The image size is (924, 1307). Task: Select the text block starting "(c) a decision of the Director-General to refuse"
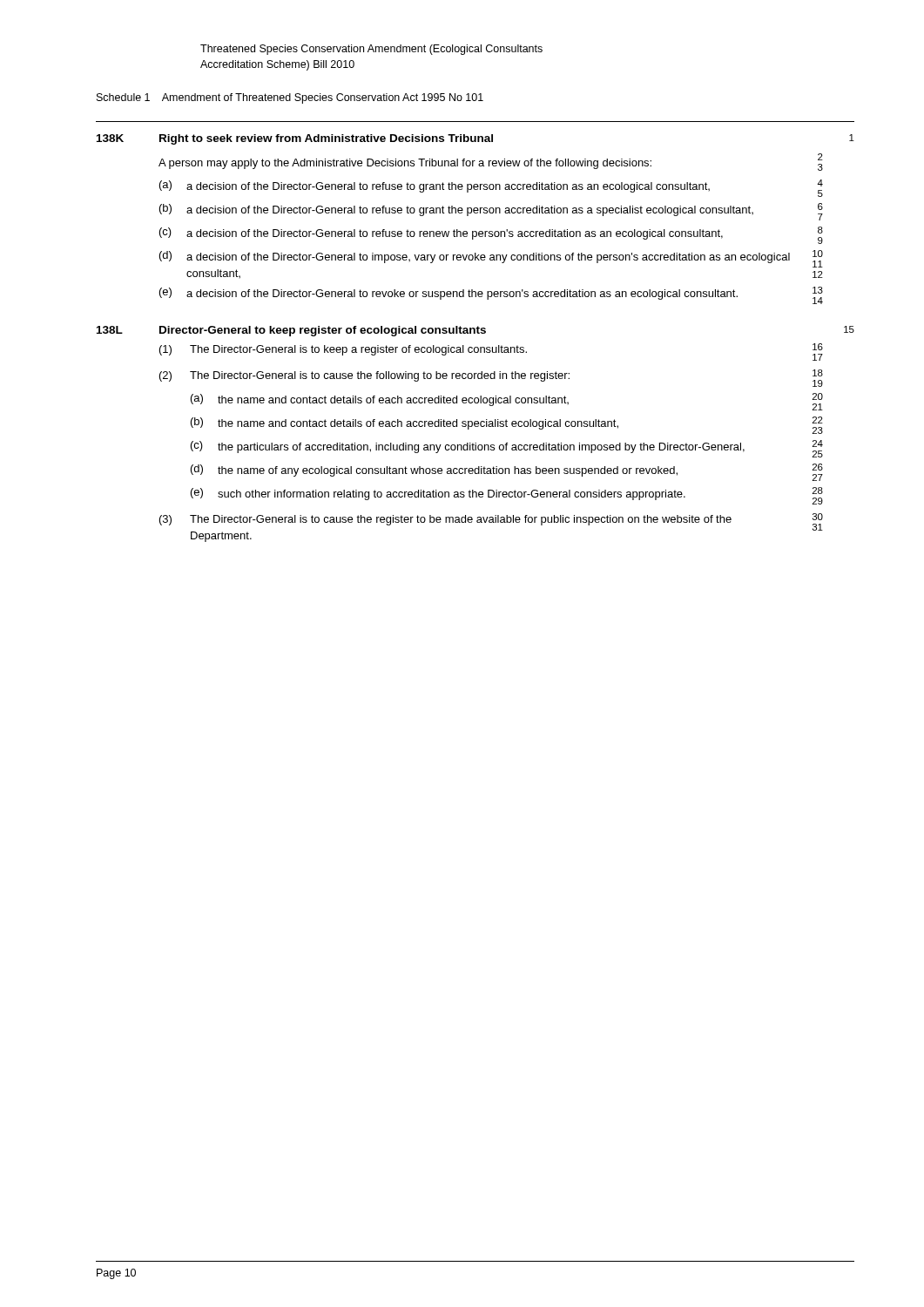491,235
